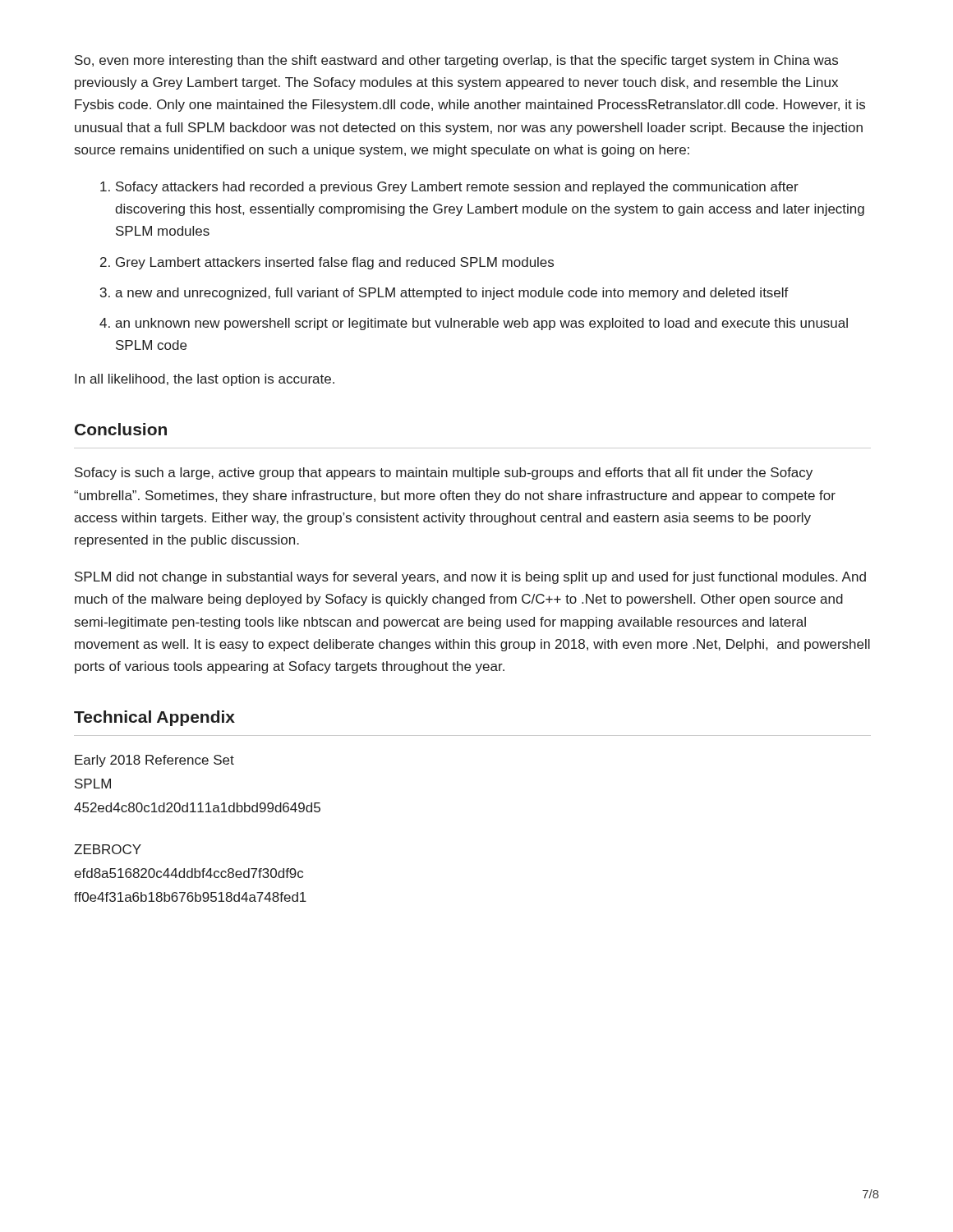The width and height of the screenshot is (953, 1232).
Task: Click on the passage starting "Early 2018 Reference Set"
Action: pyautogui.click(x=154, y=761)
